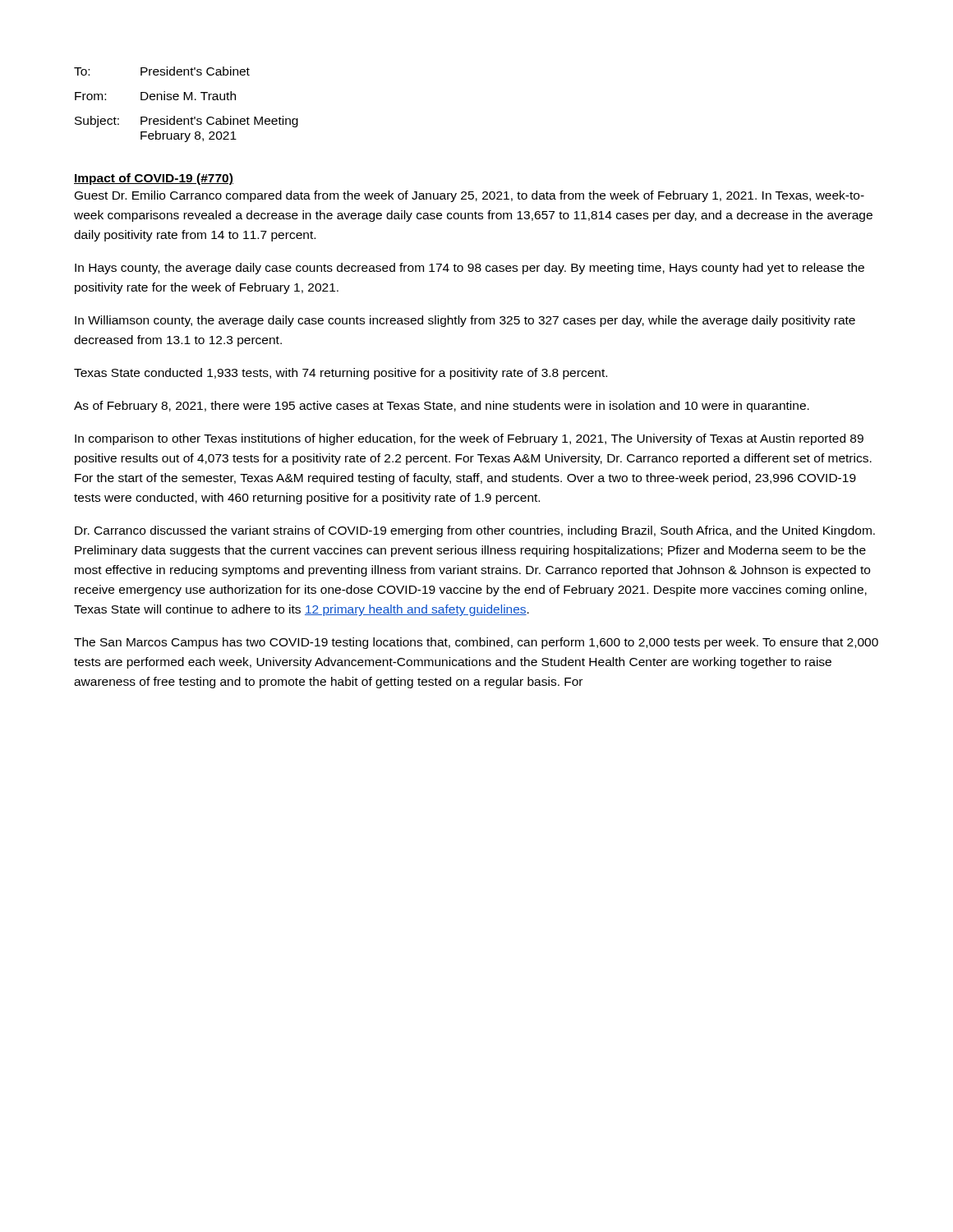
Task: Find the text starting "Texas State conducted"
Action: click(341, 373)
